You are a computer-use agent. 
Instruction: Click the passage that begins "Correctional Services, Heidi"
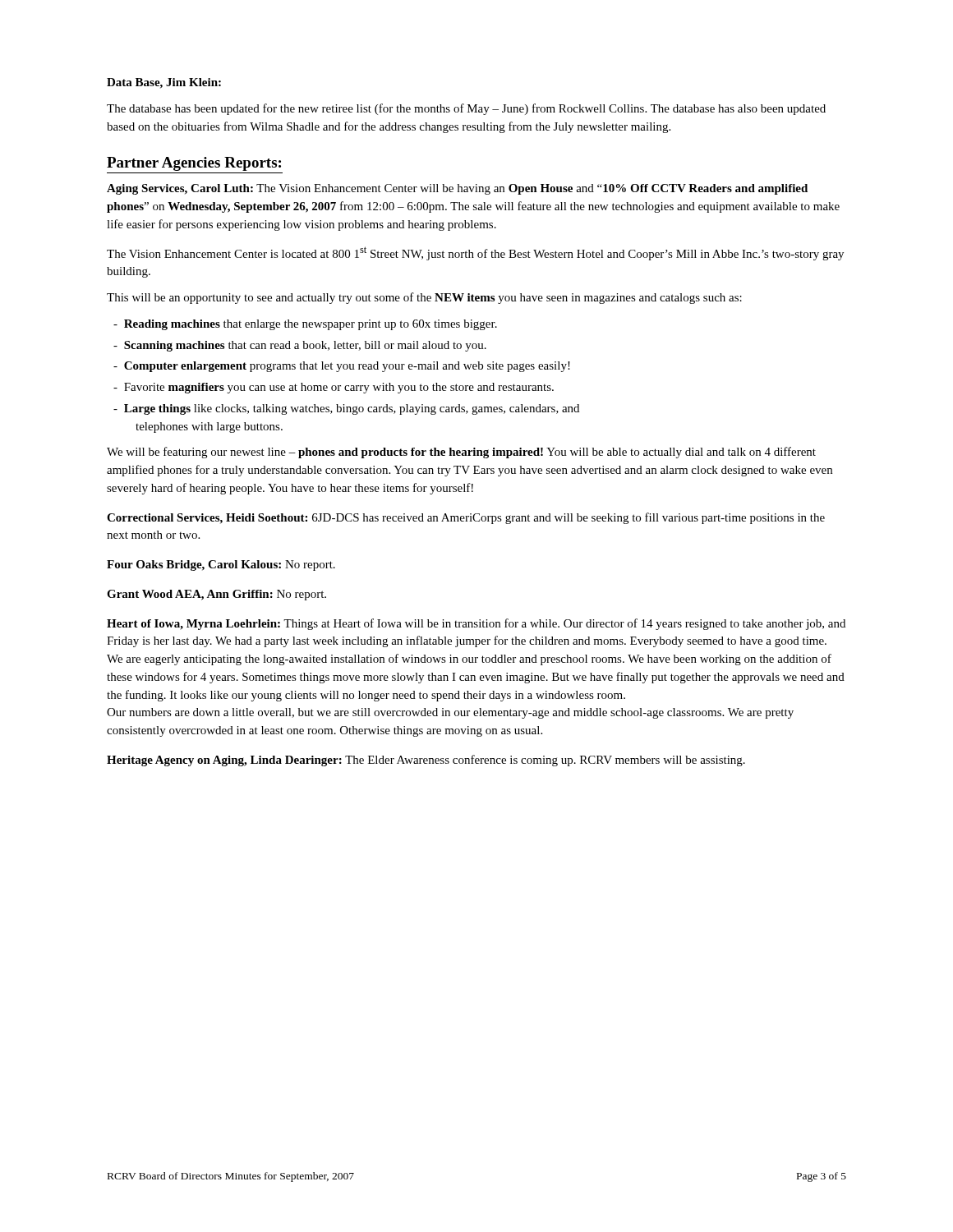pos(476,527)
